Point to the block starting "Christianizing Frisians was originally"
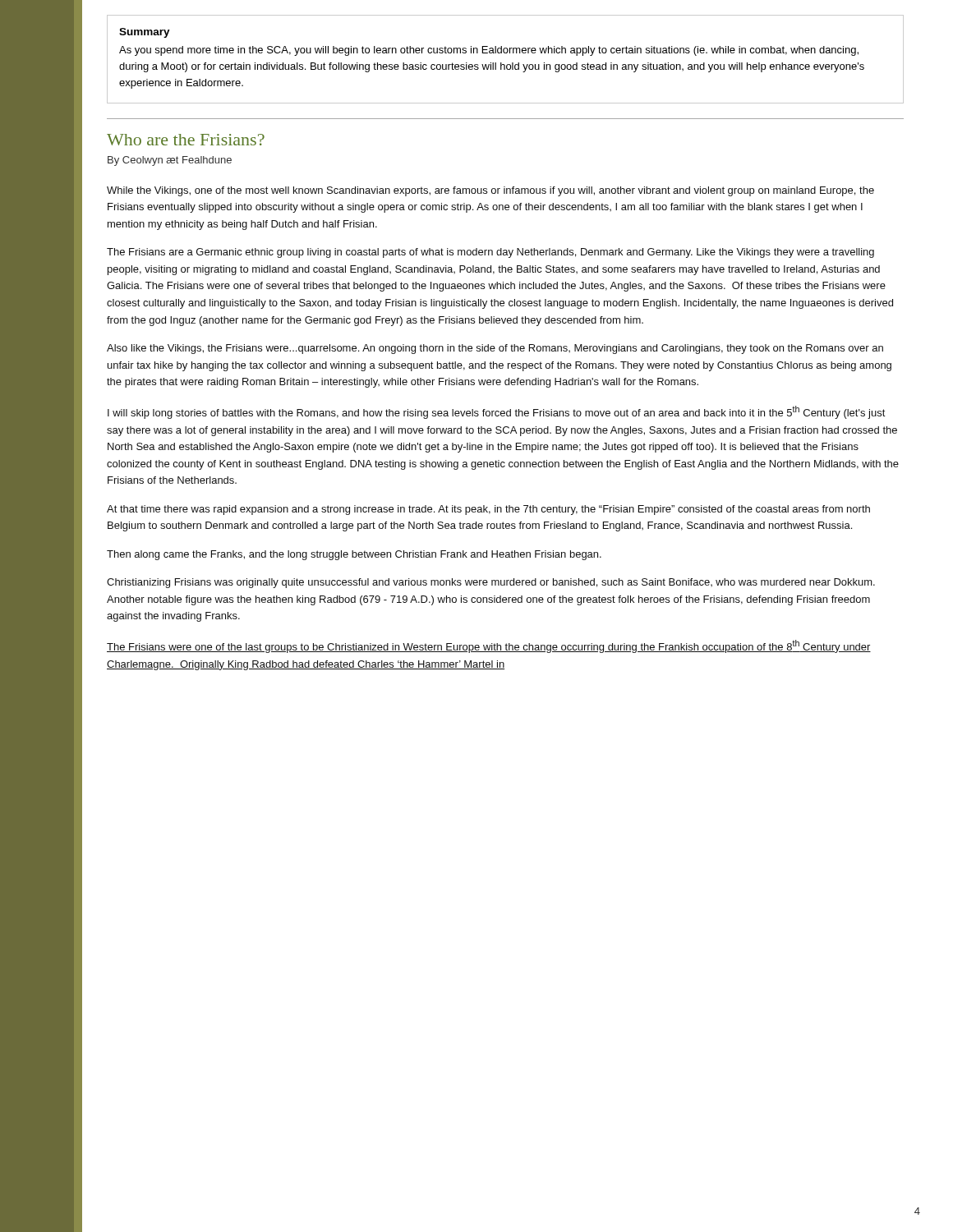 pyautogui.click(x=491, y=599)
